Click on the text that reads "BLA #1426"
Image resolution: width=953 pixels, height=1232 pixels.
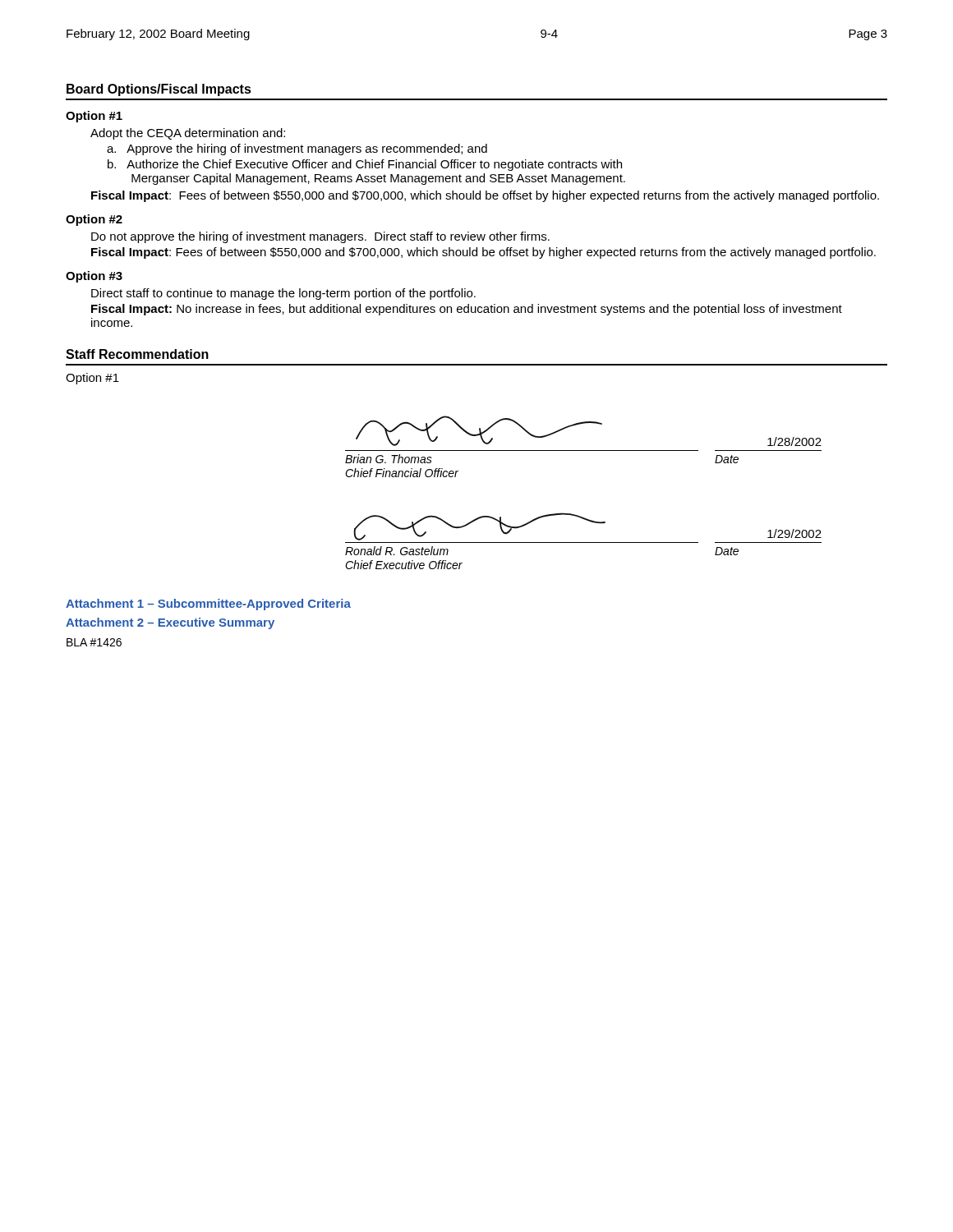click(x=94, y=642)
